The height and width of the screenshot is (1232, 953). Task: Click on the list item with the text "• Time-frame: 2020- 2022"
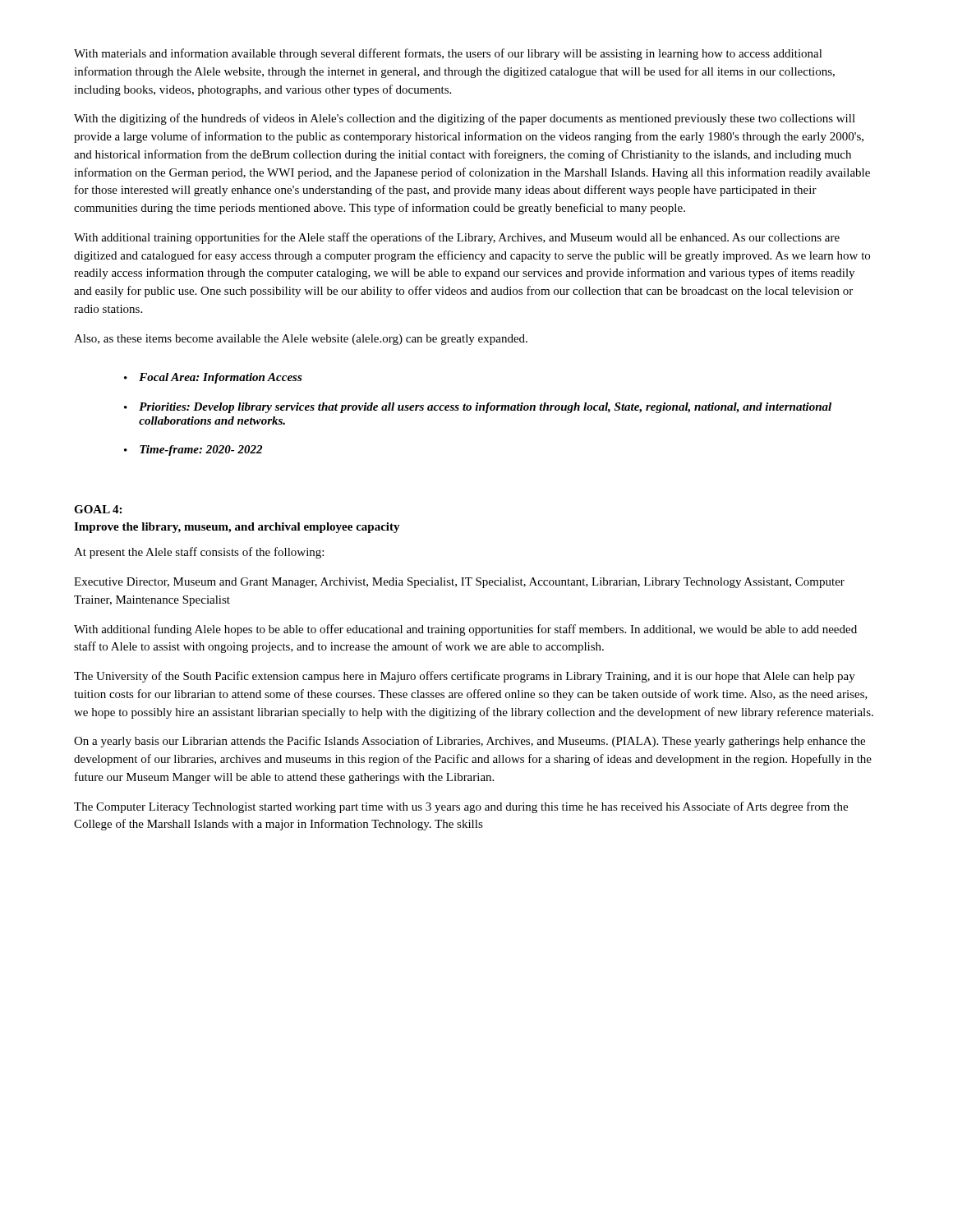(193, 450)
